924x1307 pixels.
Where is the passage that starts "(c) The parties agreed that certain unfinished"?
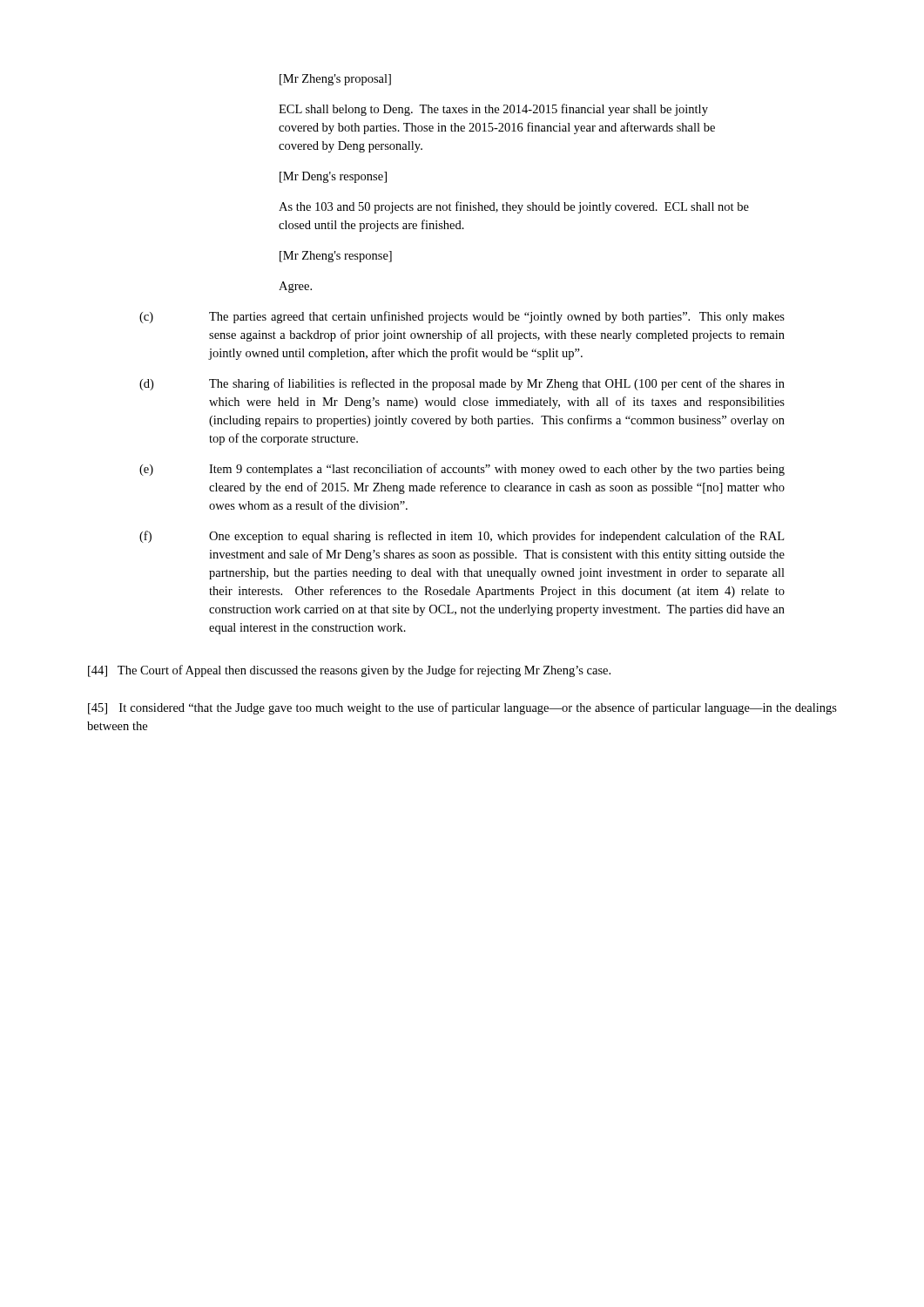(x=436, y=335)
